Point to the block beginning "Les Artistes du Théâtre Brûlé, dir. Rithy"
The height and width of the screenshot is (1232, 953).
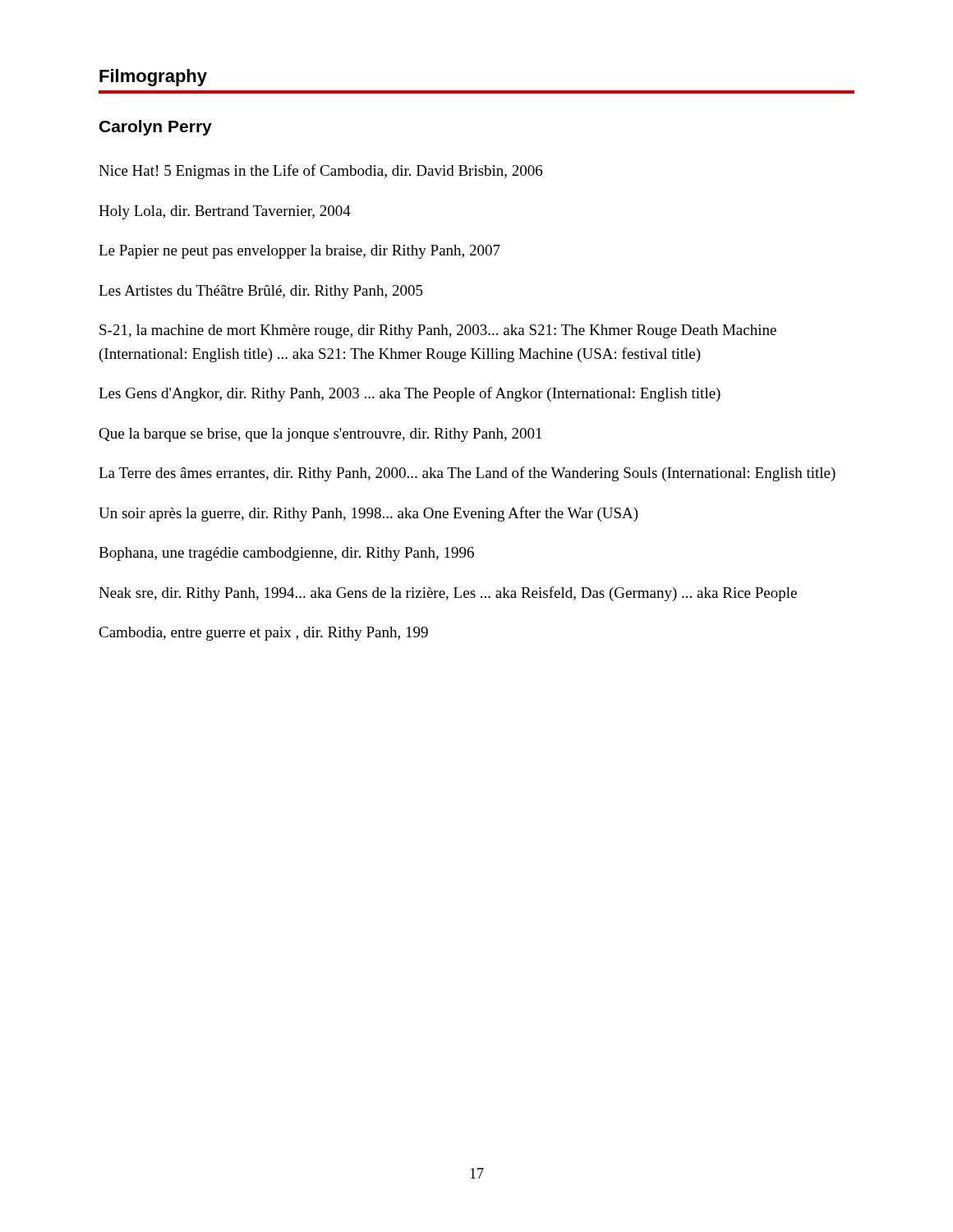261,290
